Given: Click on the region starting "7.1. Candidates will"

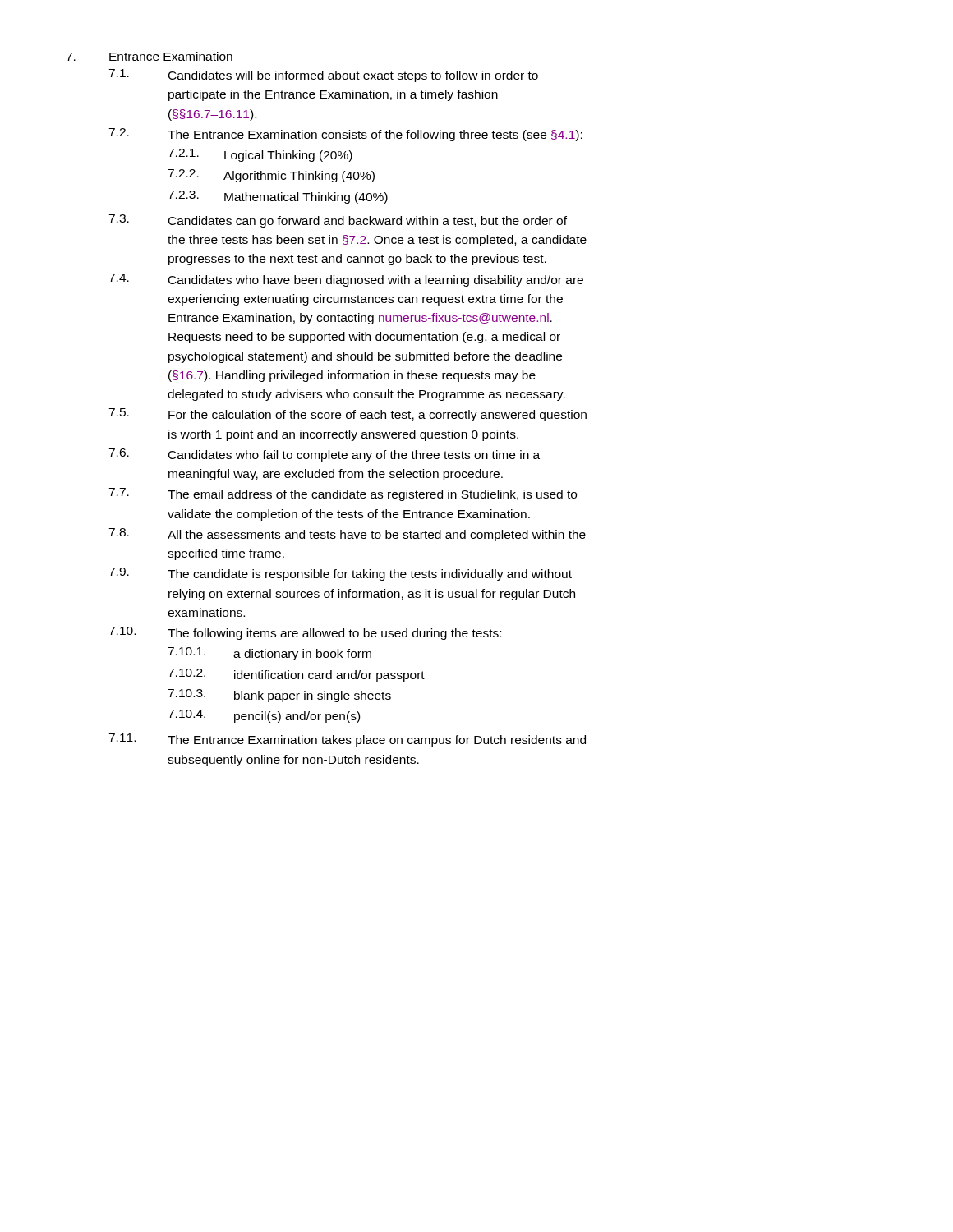Looking at the screenshot, I should coord(323,94).
